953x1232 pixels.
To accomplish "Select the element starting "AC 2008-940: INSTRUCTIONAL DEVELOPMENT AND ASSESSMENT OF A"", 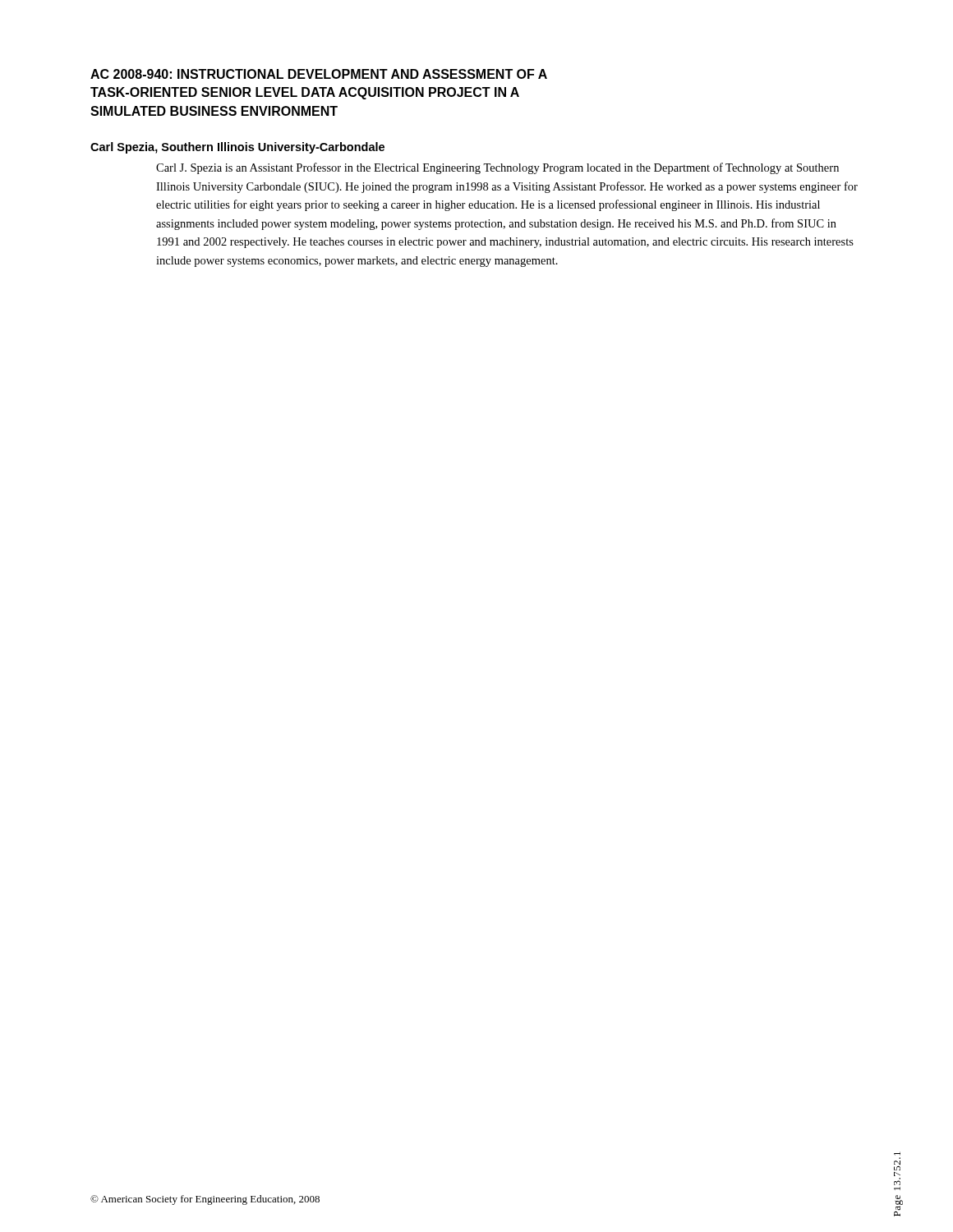I will coord(319,93).
